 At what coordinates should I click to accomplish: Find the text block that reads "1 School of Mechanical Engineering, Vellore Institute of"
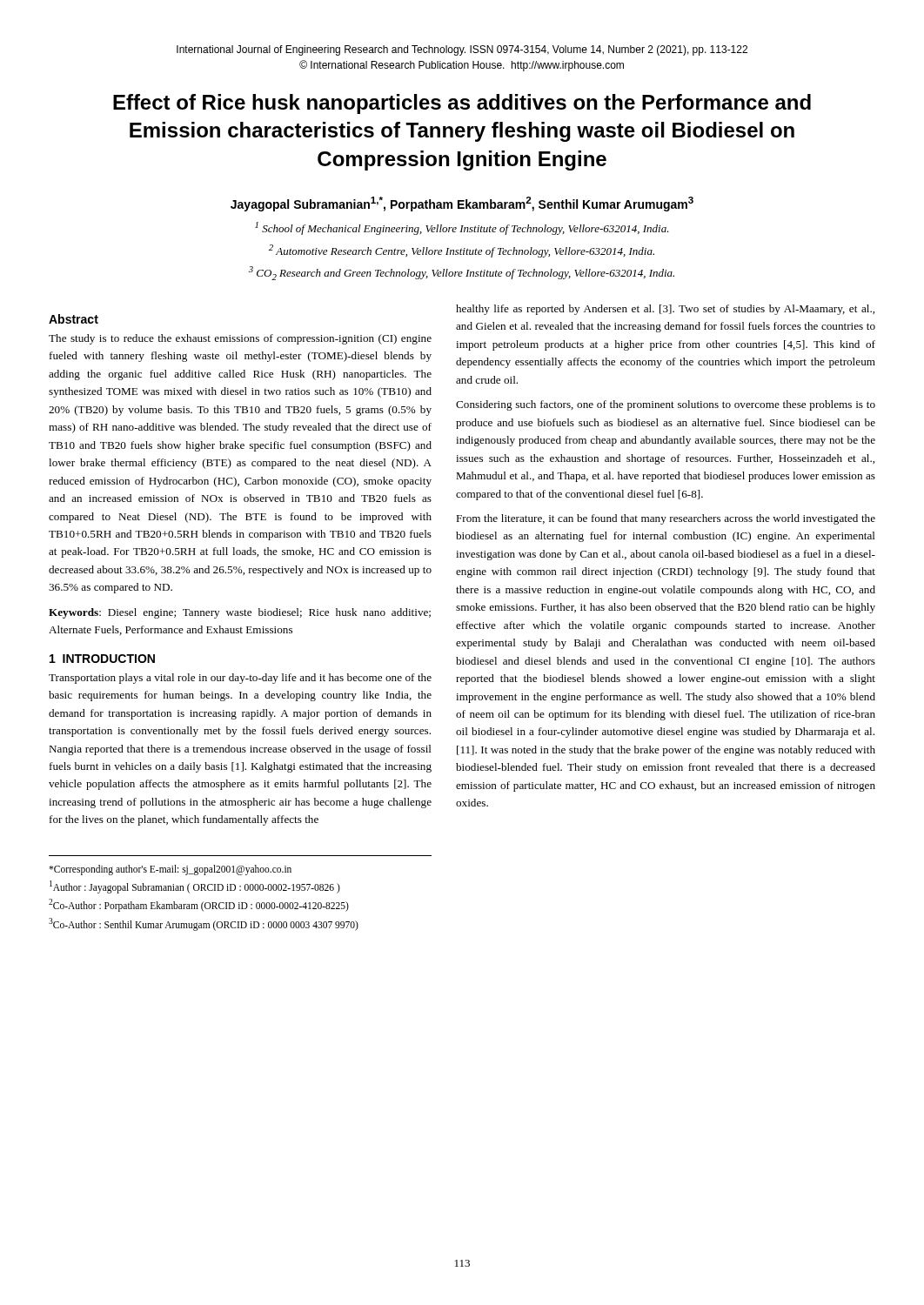[x=462, y=250]
